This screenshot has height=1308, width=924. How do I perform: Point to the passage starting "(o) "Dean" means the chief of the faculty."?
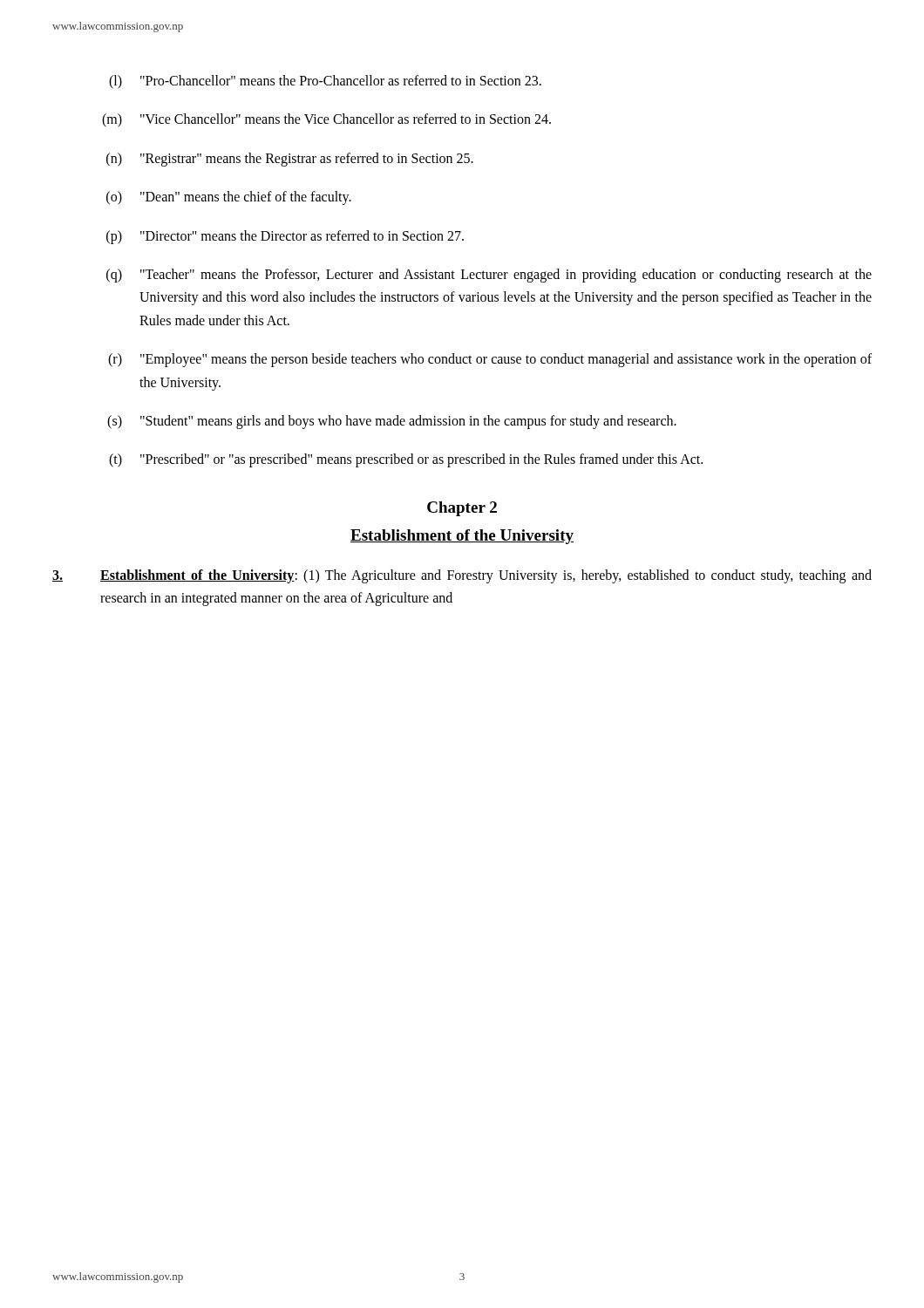229,198
